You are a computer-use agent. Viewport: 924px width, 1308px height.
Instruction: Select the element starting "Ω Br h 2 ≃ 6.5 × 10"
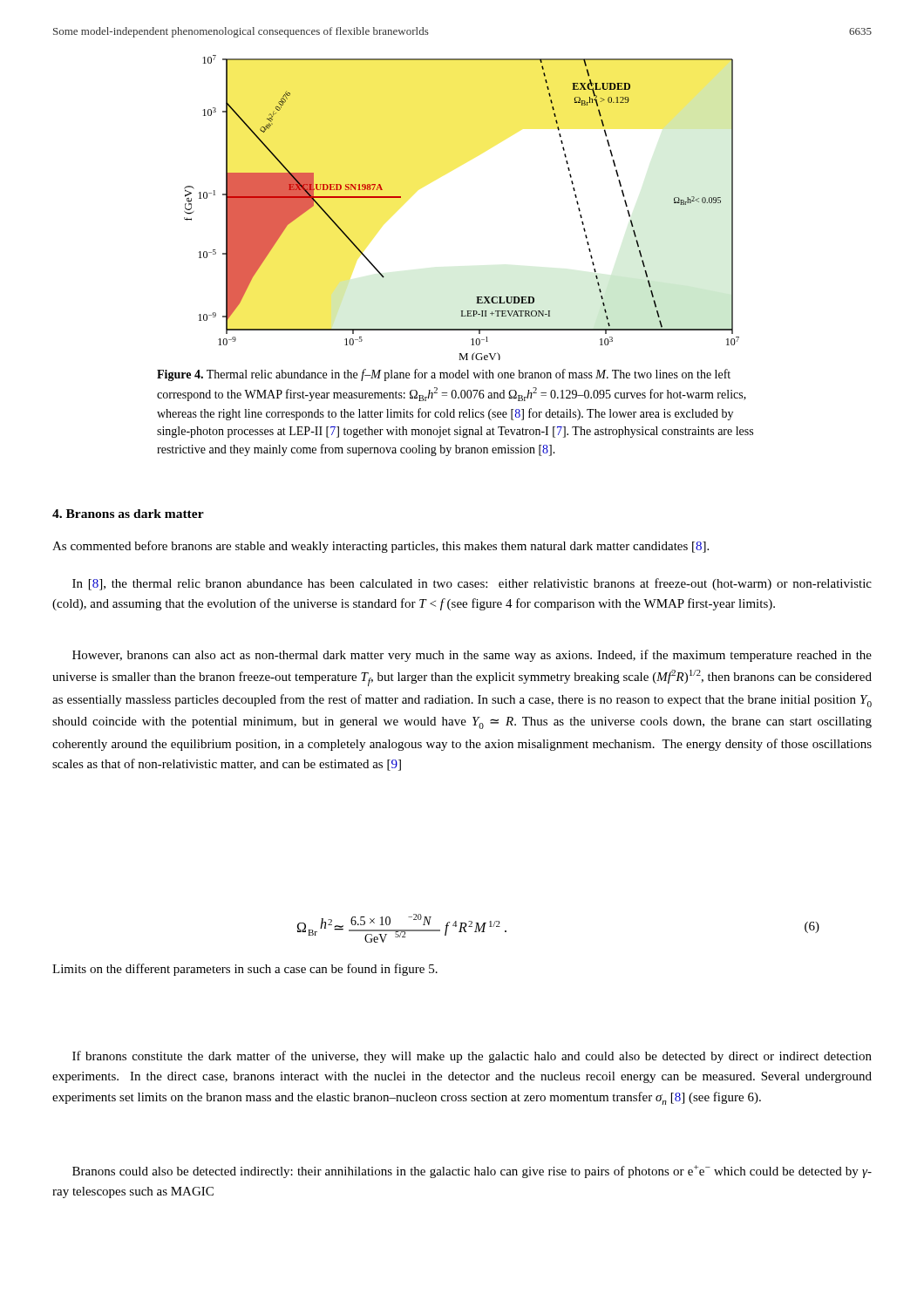(394, 930)
